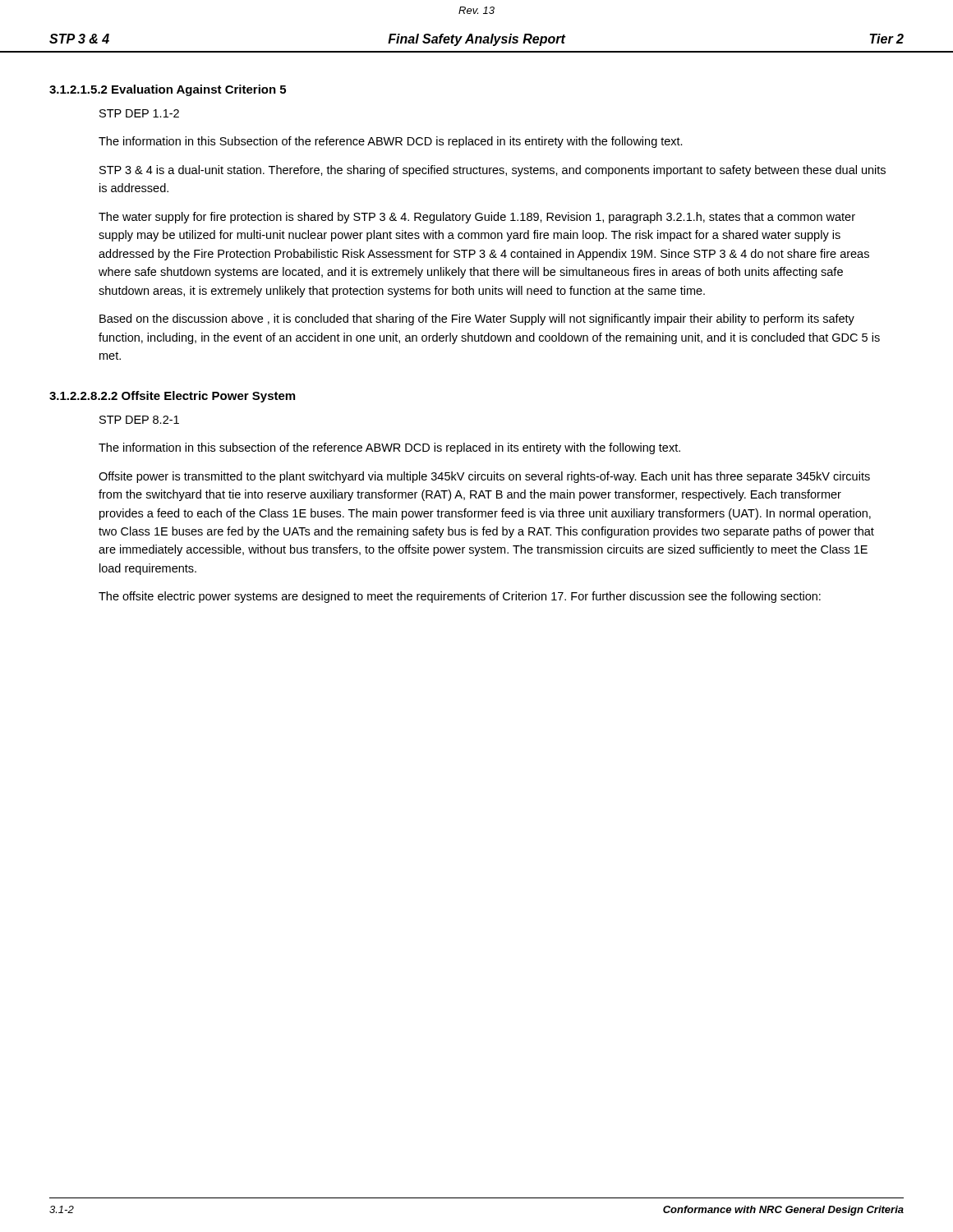Point to the region starting "STP DEP 1.1-2"
The height and width of the screenshot is (1232, 953).
[x=139, y=113]
